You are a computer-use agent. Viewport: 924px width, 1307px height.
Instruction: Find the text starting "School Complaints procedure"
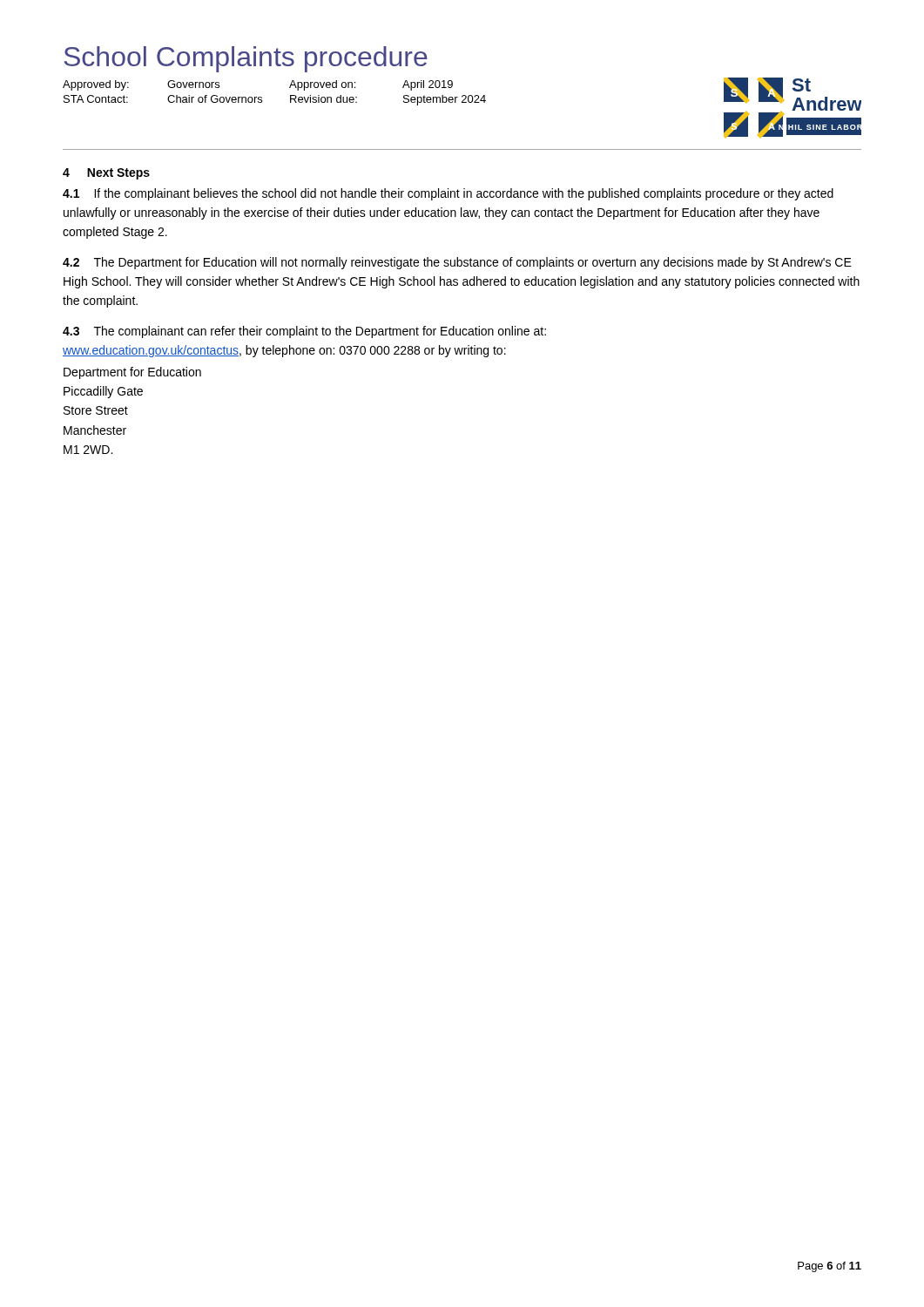246,59
